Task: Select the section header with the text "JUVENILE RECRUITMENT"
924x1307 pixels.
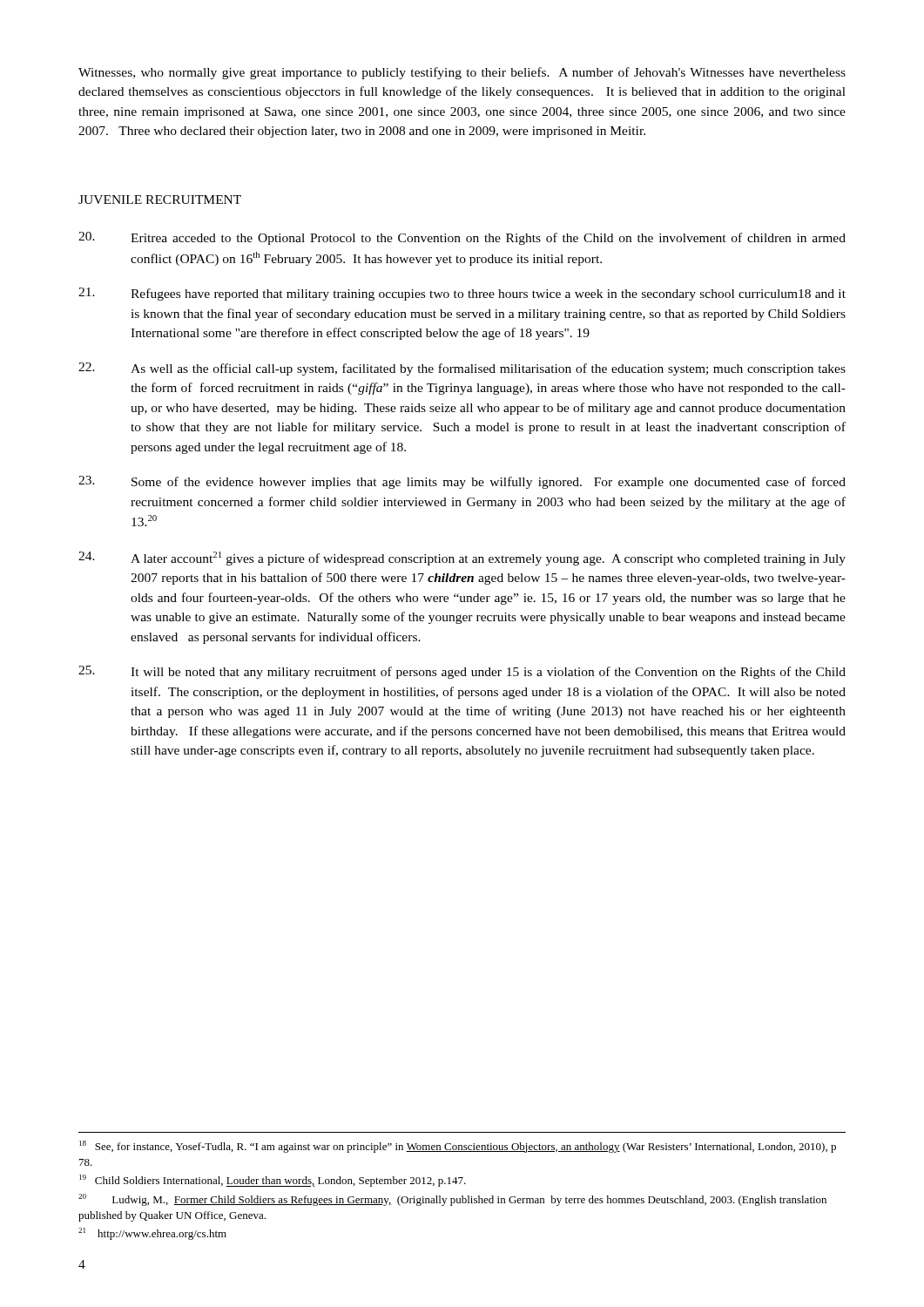Action: (x=160, y=200)
